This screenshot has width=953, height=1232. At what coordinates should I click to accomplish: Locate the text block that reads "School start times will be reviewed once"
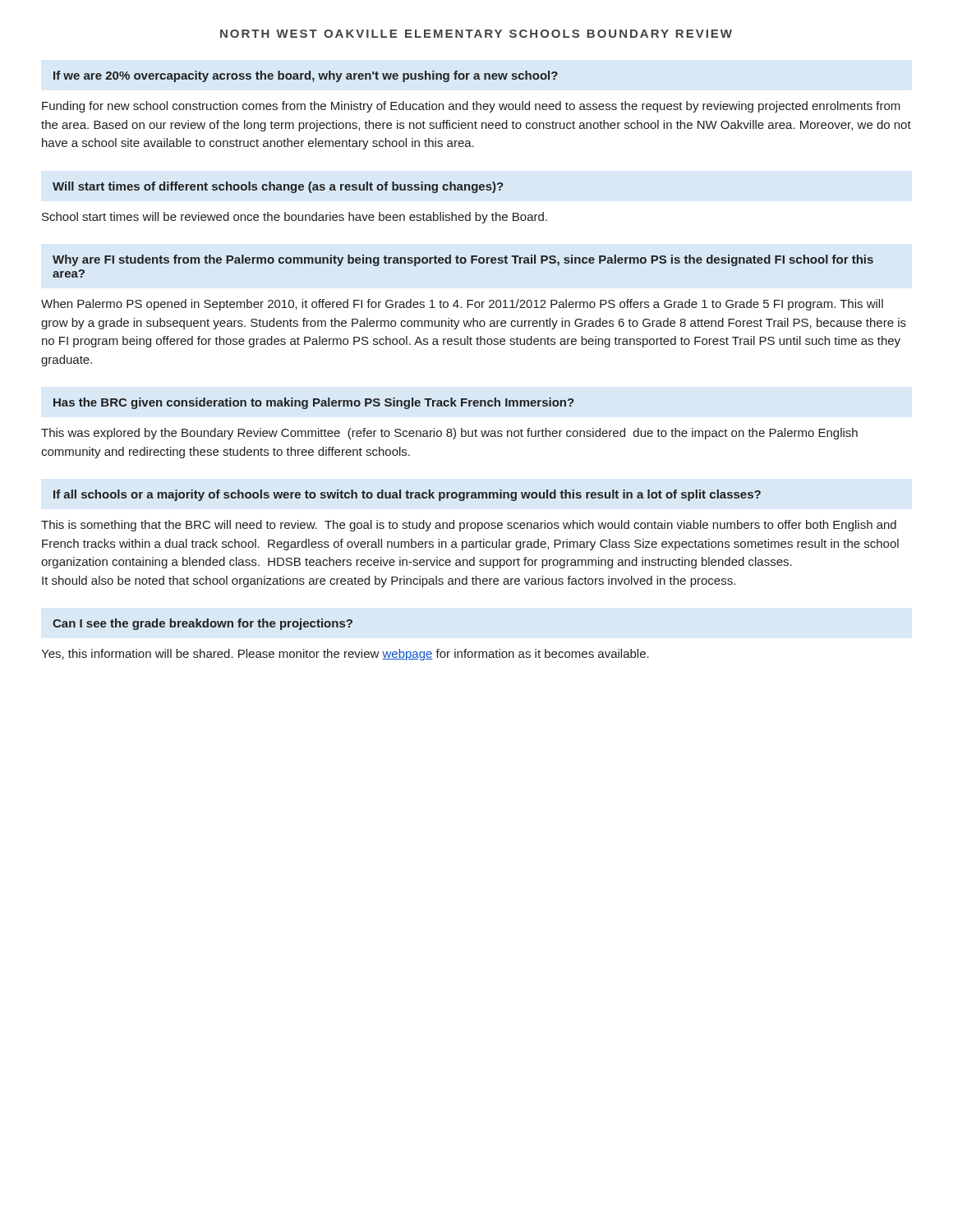295,216
